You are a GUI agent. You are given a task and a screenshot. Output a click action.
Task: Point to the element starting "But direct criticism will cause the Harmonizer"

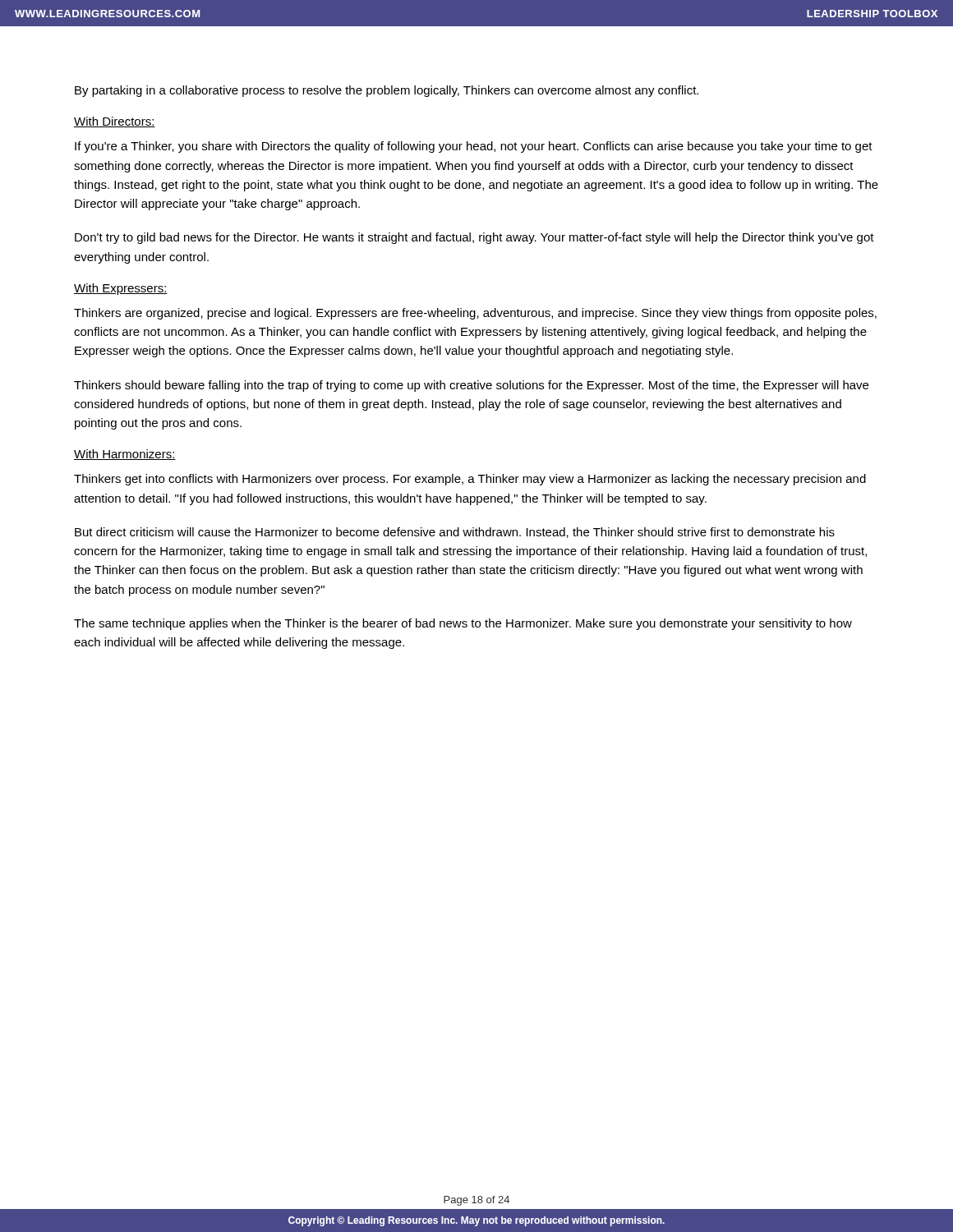click(x=471, y=560)
